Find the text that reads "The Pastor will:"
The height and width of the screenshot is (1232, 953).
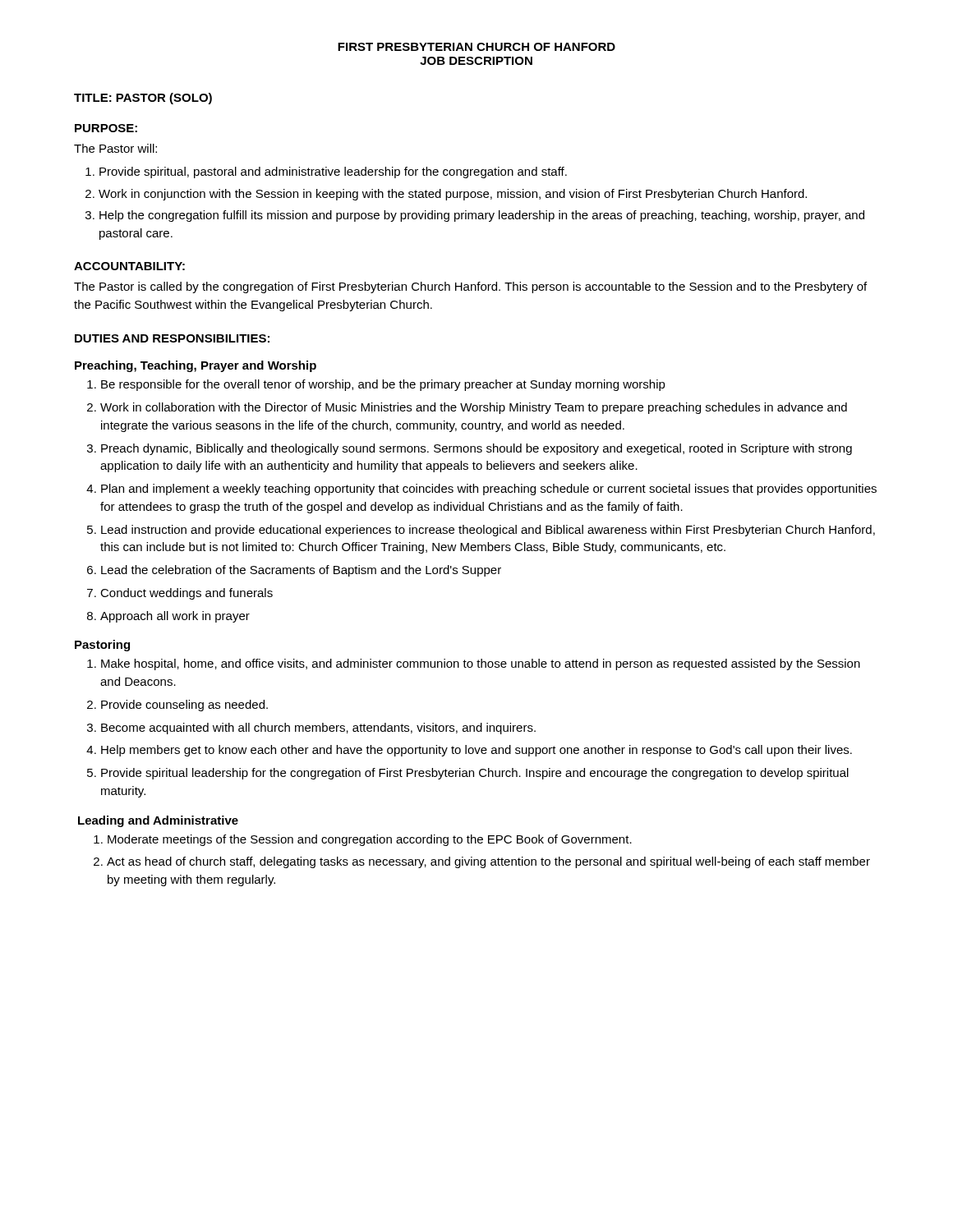[x=116, y=148]
